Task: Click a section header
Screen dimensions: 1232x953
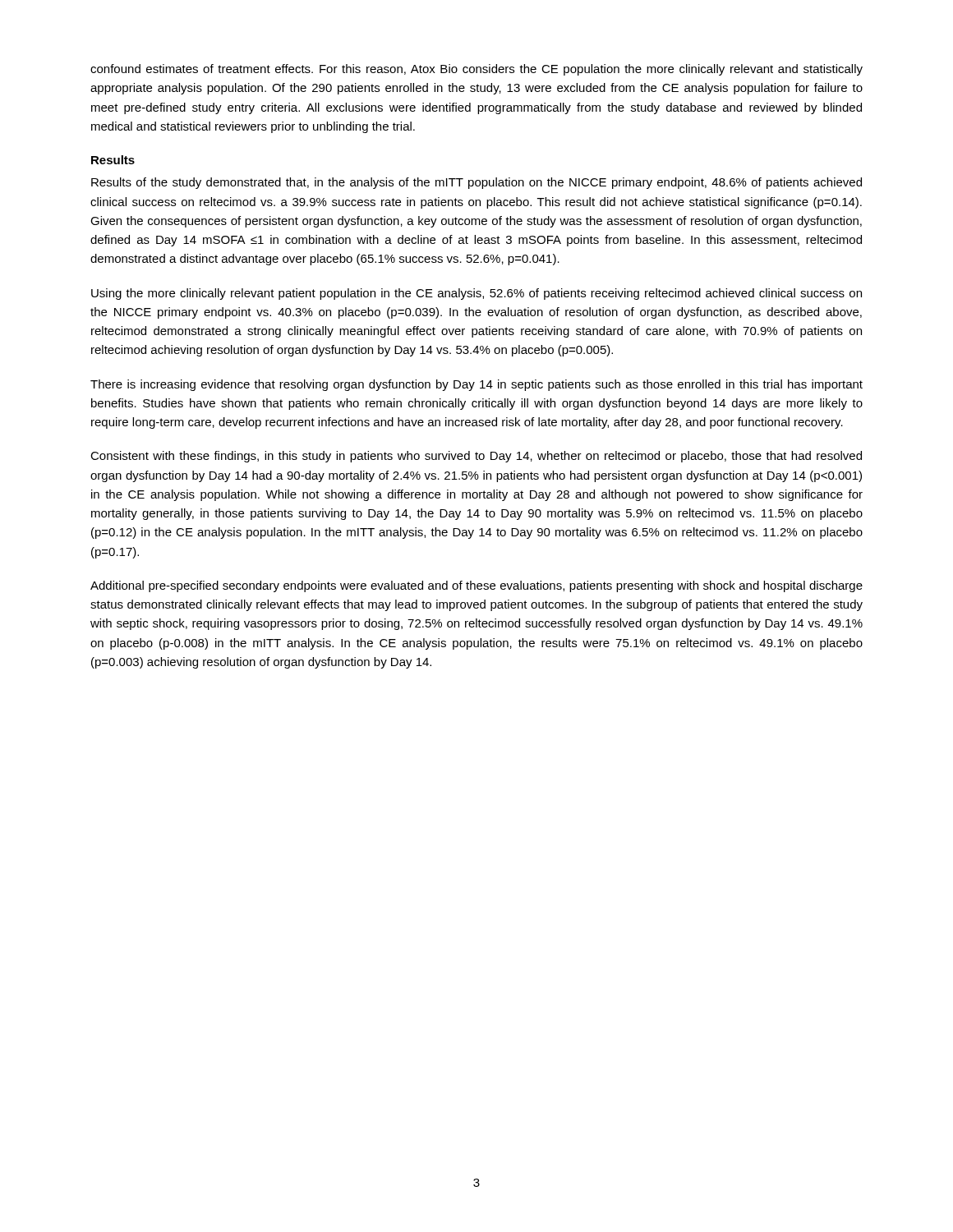Action: [x=113, y=160]
